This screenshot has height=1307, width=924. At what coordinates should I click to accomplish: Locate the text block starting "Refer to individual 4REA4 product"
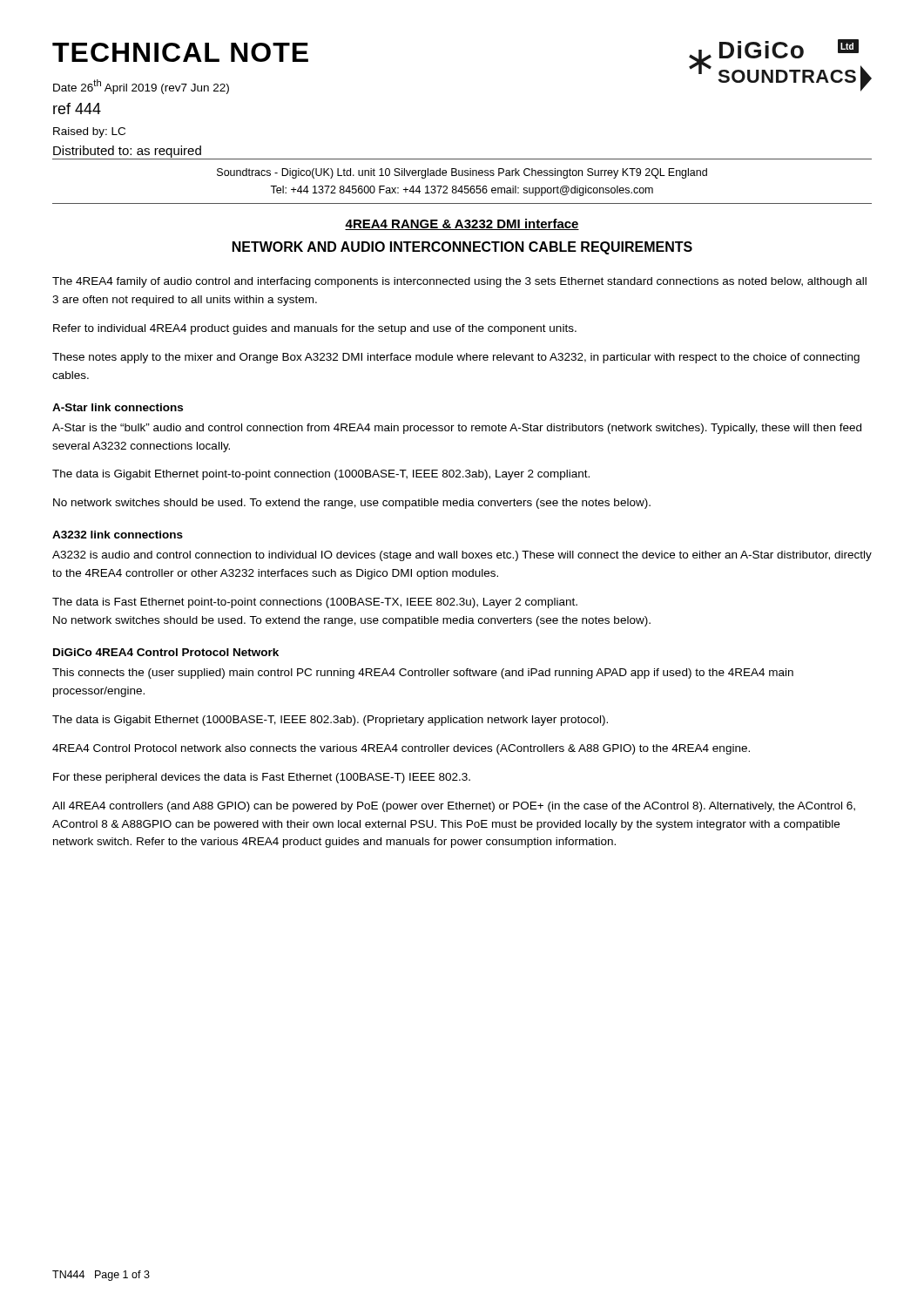[x=315, y=328]
